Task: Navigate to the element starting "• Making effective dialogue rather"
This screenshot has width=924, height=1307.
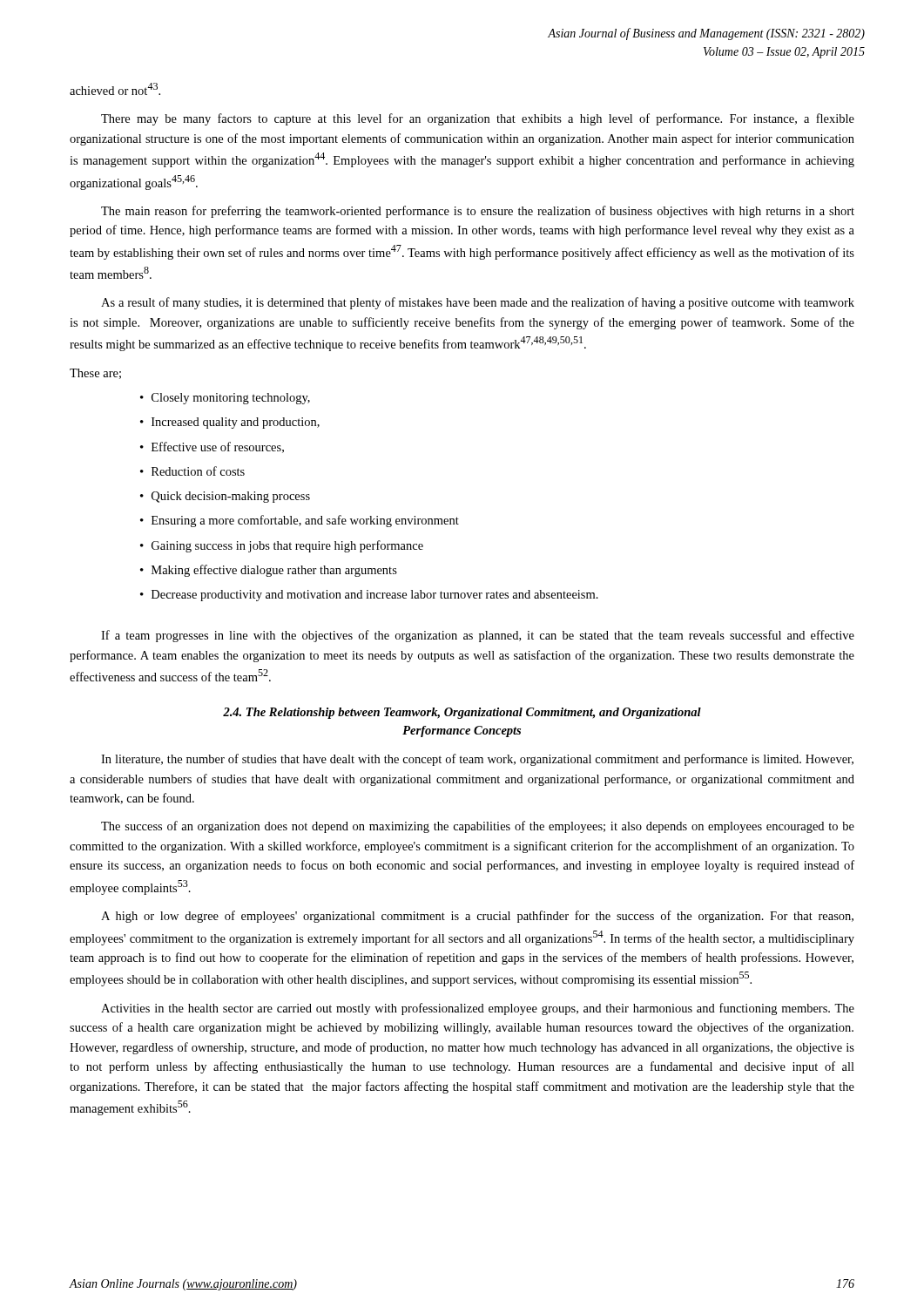Action: 268,570
